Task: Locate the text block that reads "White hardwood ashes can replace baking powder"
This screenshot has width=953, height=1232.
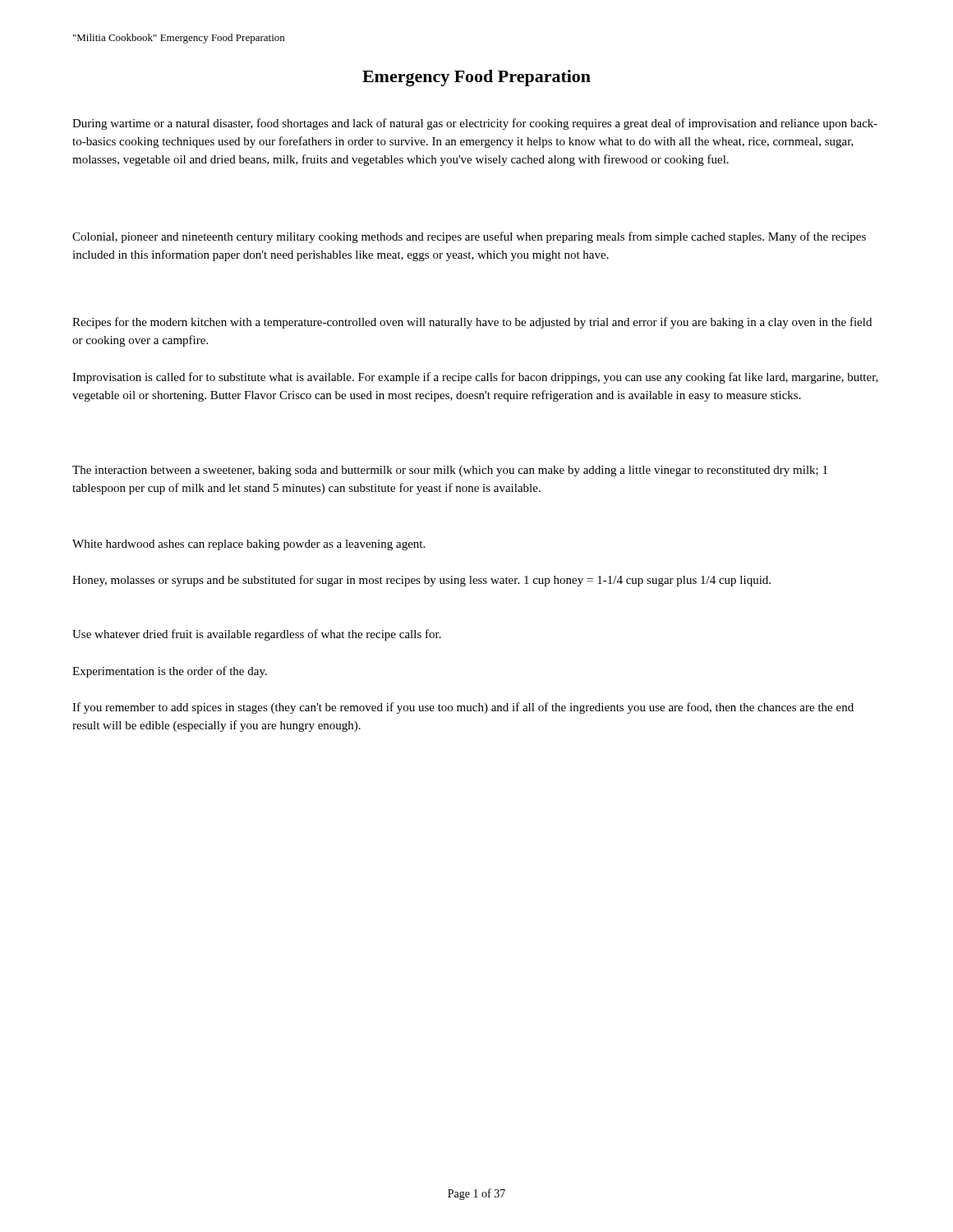Action: click(x=249, y=544)
